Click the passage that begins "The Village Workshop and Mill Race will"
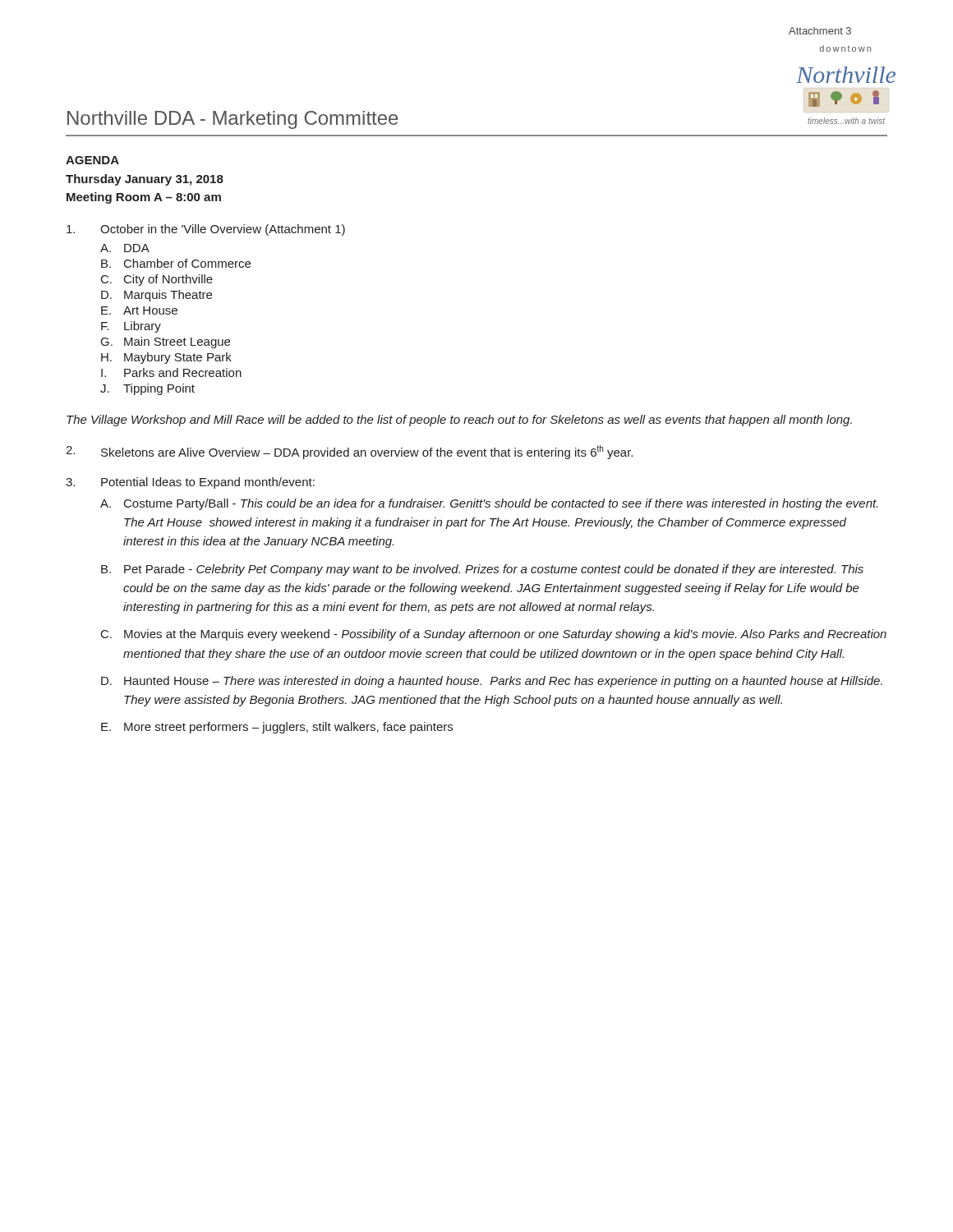Screen dimensions: 1232x953 [x=460, y=419]
